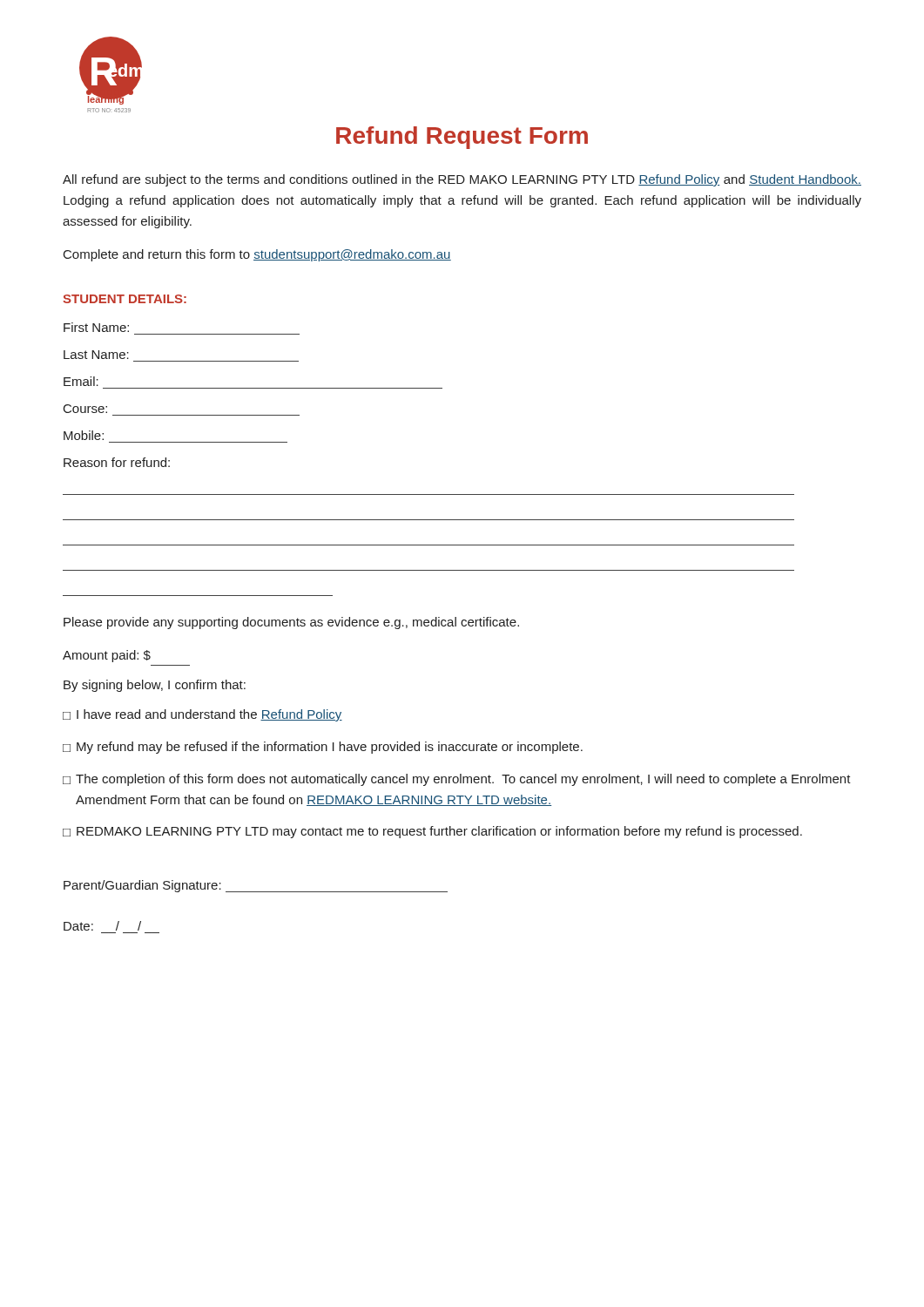Locate the text block that says "Please provide any supporting documents"
Image resolution: width=924 pixels, height=1307 pixels.
[291, 622]
